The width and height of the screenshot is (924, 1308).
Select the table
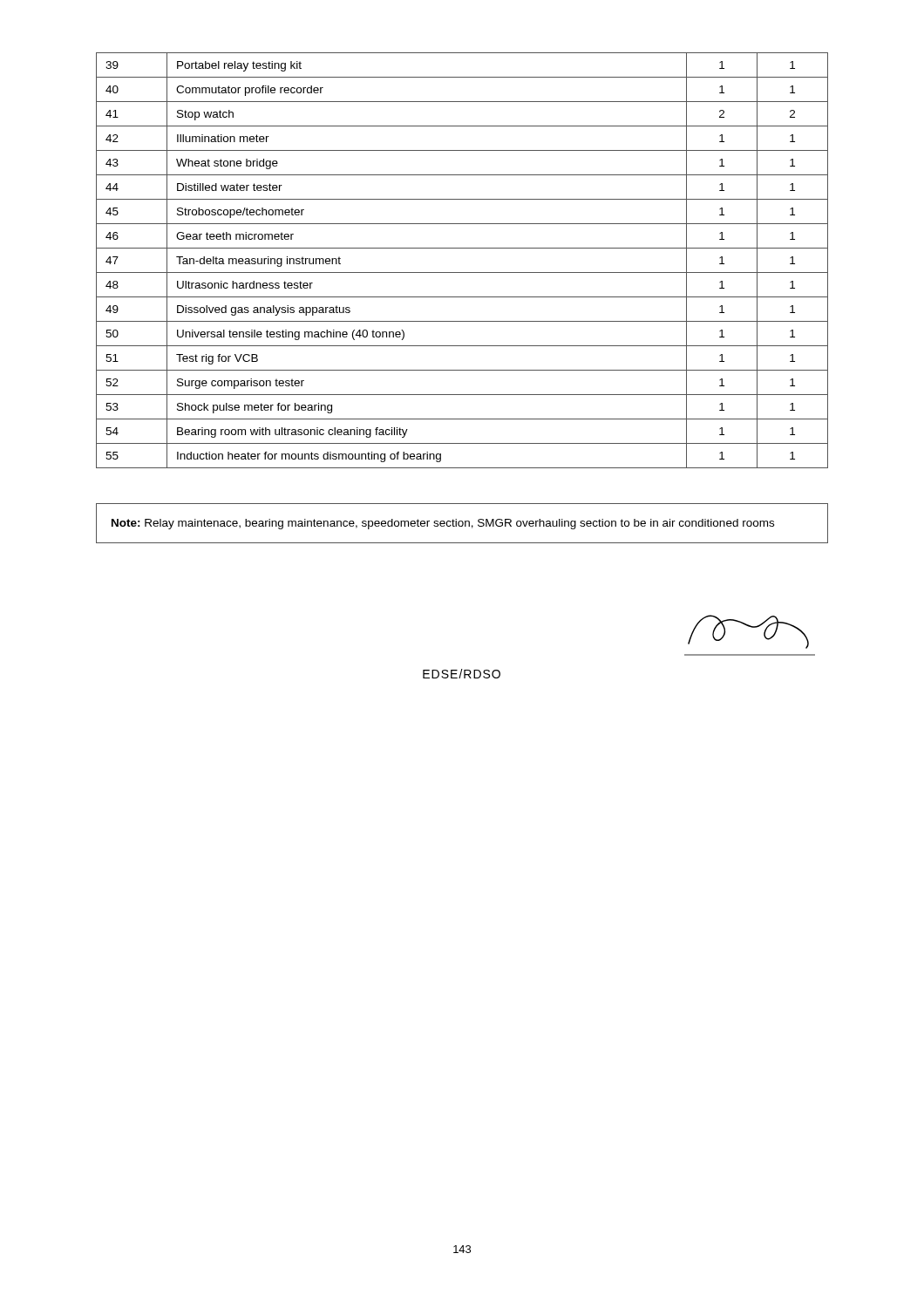point(462,260)
